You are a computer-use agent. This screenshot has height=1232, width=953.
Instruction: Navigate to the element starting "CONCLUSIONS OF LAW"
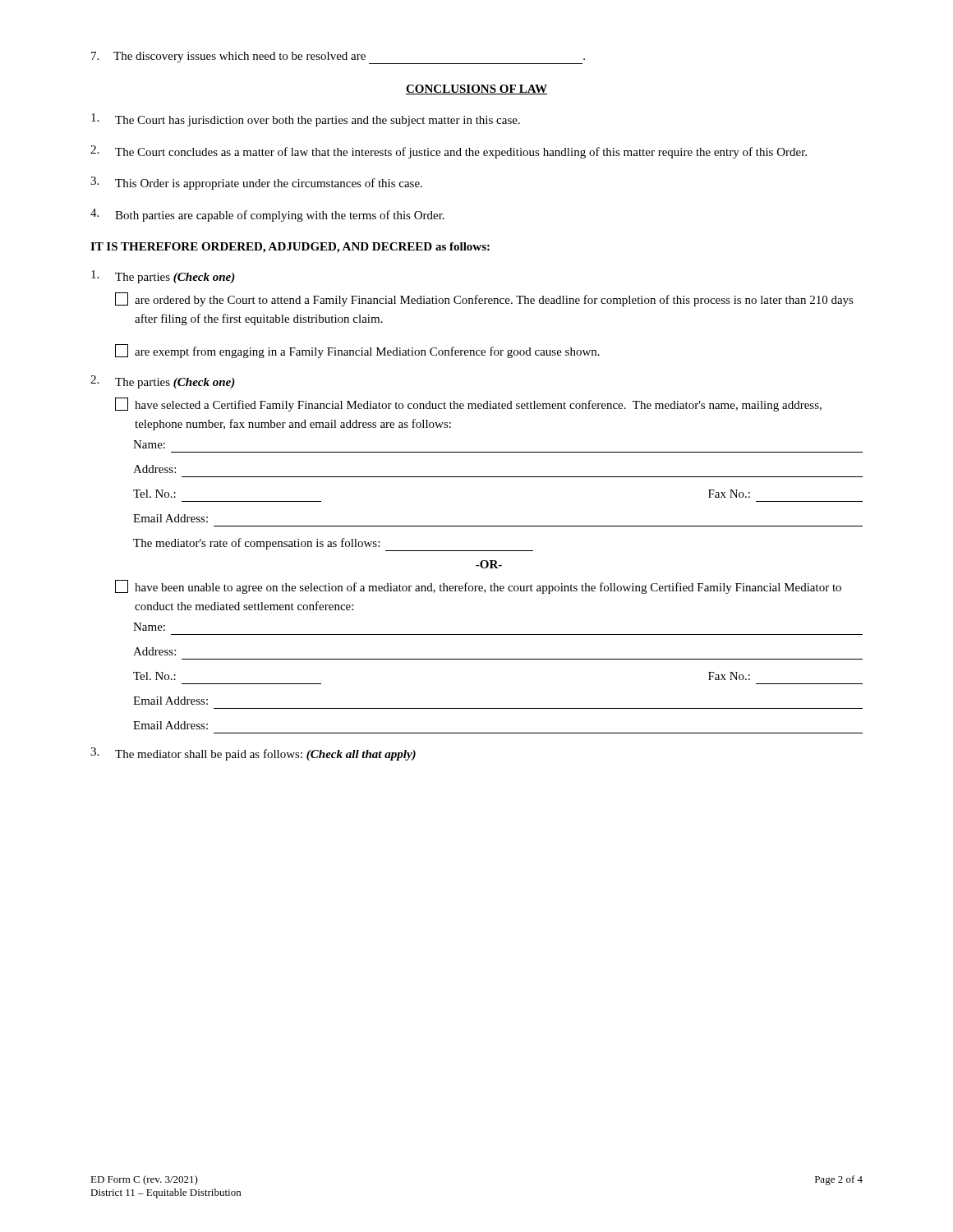coord(476,89)
